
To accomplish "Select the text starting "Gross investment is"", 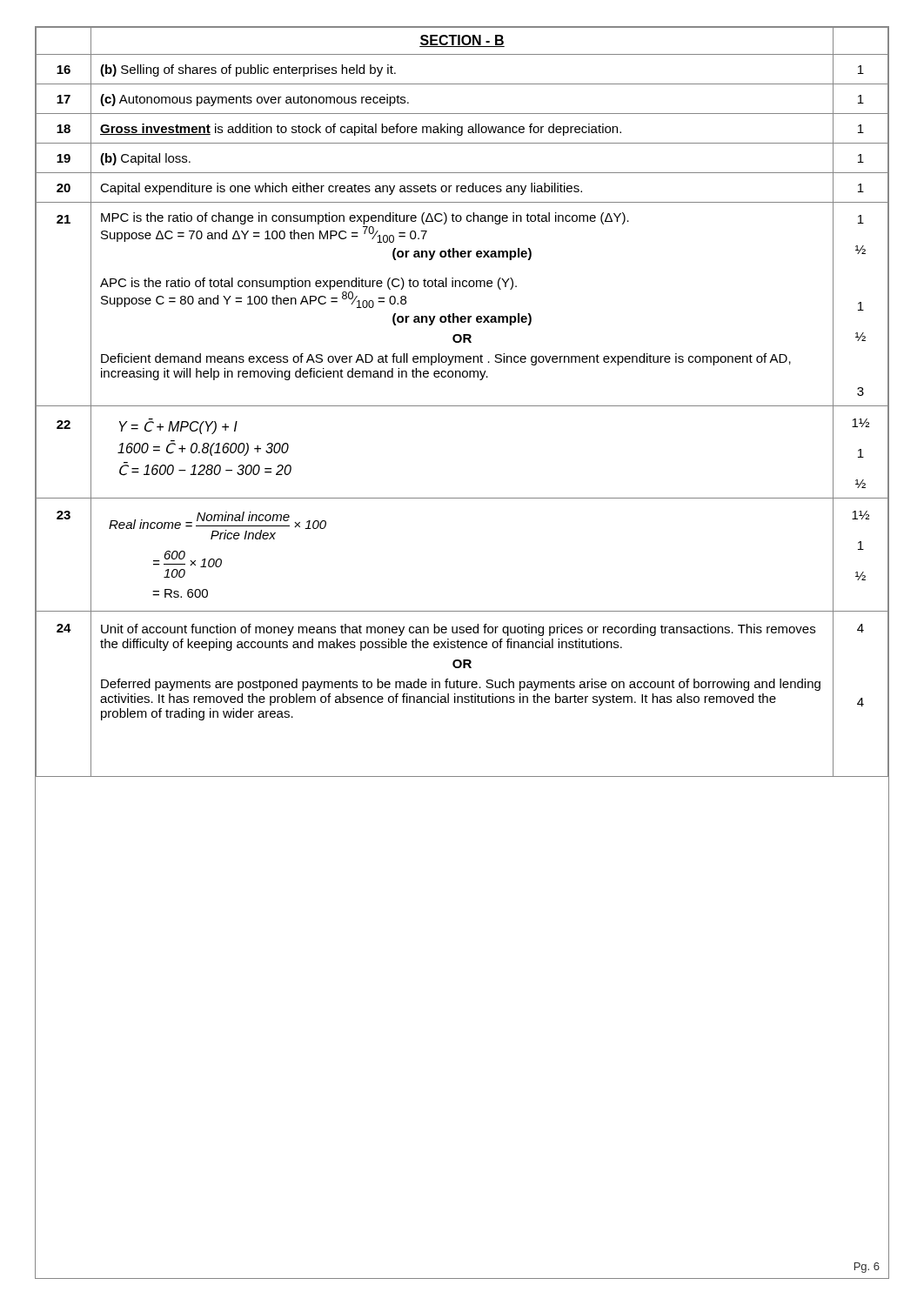I will coord(361,128).
